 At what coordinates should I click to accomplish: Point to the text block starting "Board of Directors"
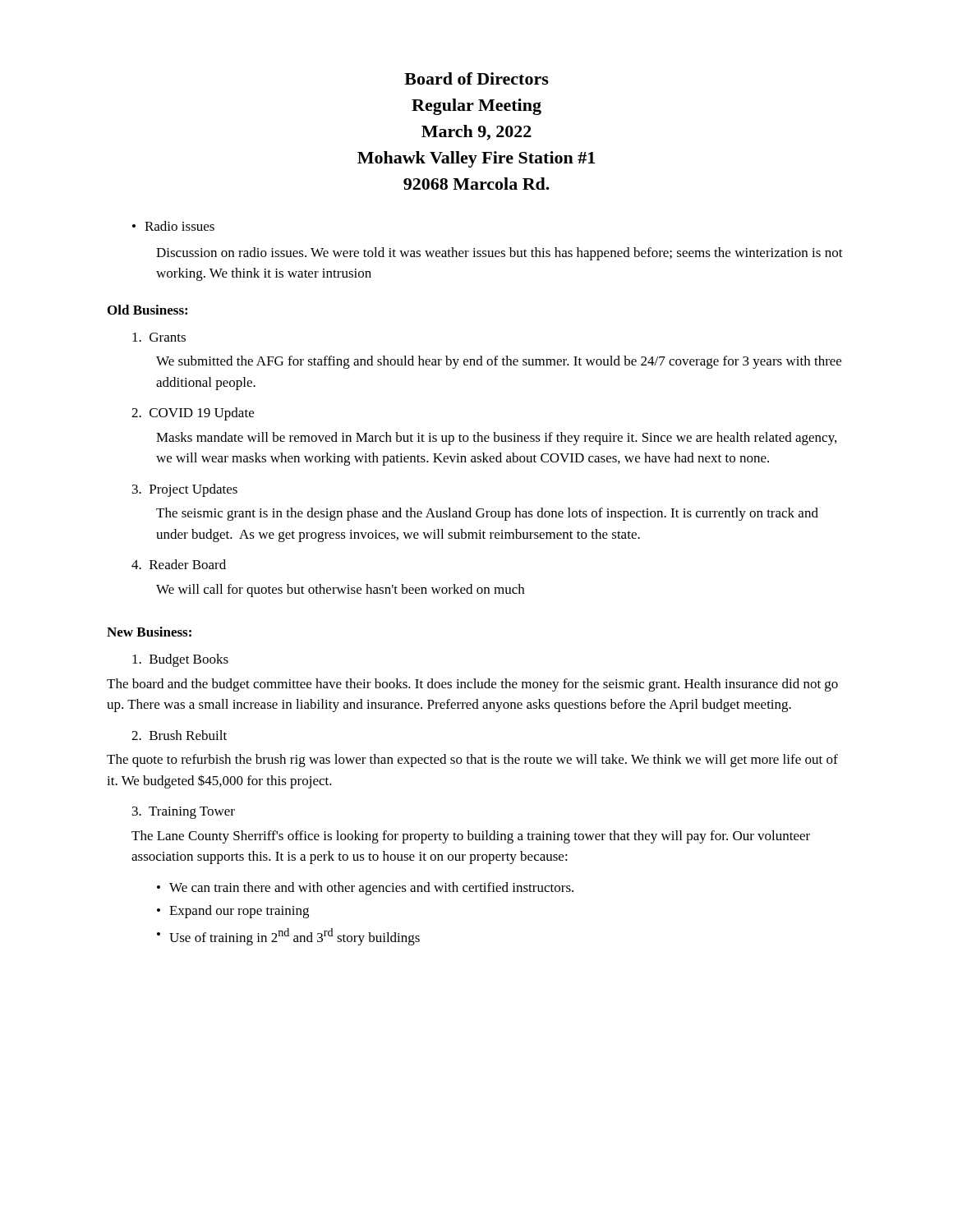point(476,131)
